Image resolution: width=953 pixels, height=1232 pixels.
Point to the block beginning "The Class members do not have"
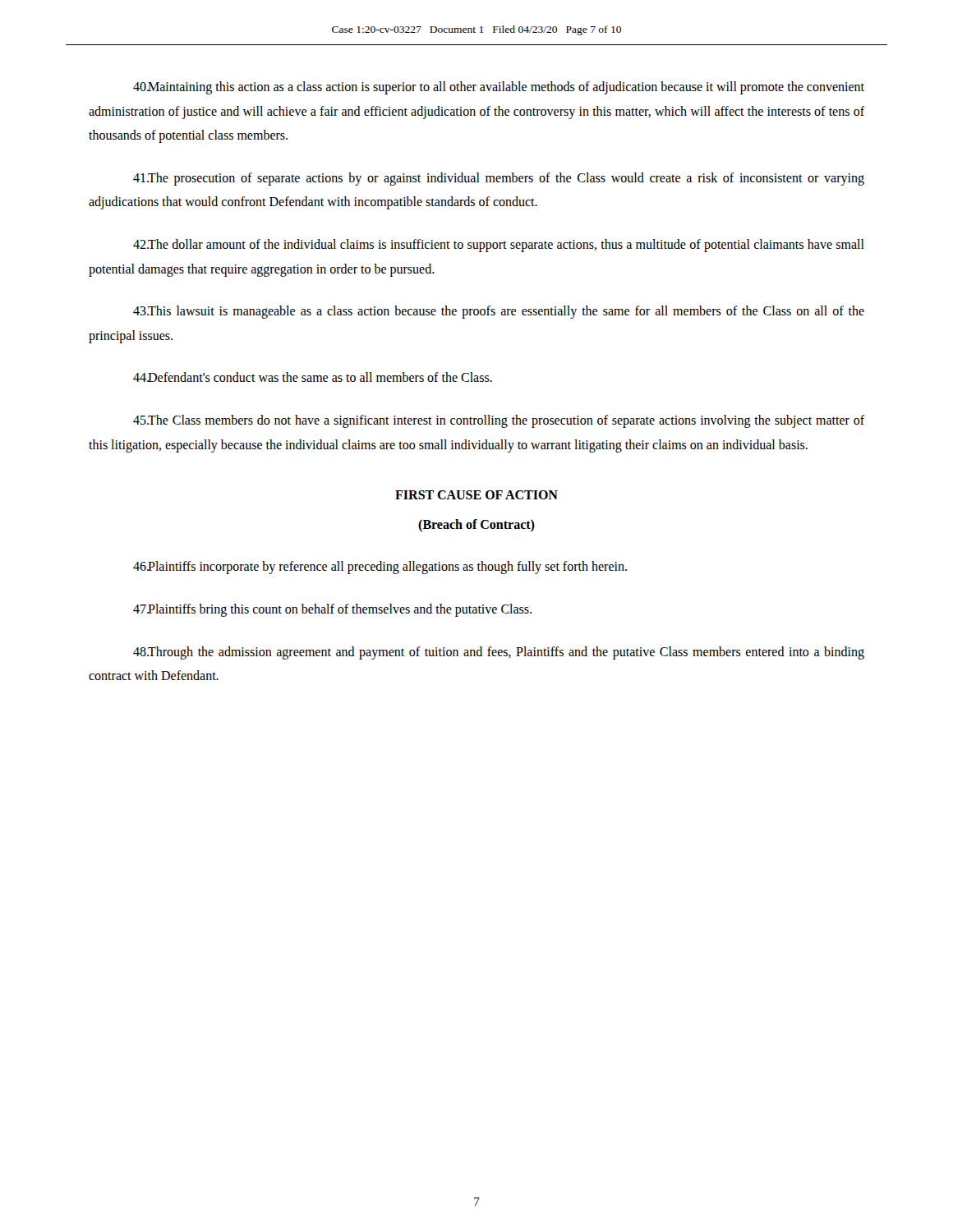pyautogui.click(x=476, y=430)
